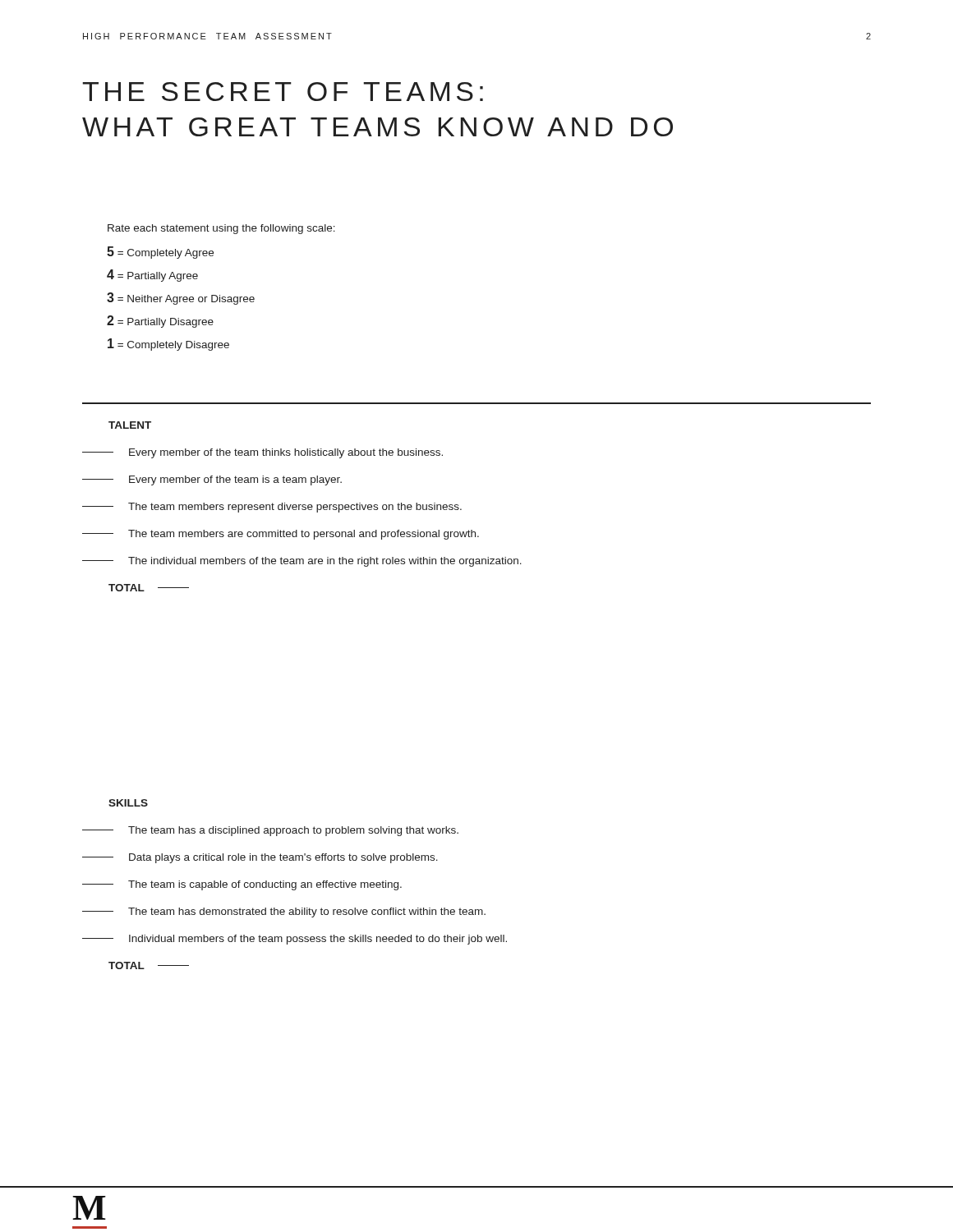Click the passage that begins "Data plays a"

260,857
